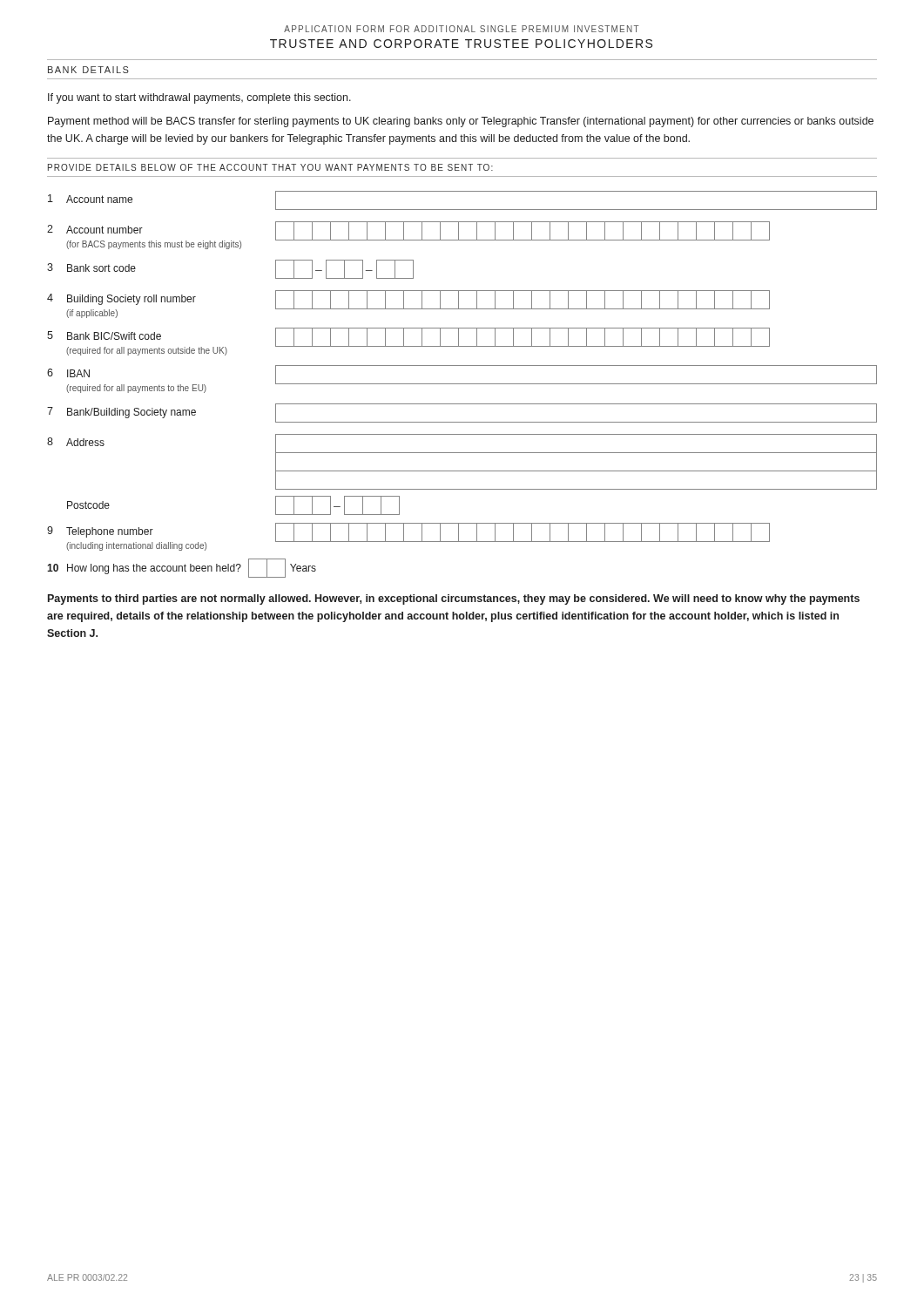
Task: Click on the text starting "7 Bank/Building Society name"
Action: 462,412
